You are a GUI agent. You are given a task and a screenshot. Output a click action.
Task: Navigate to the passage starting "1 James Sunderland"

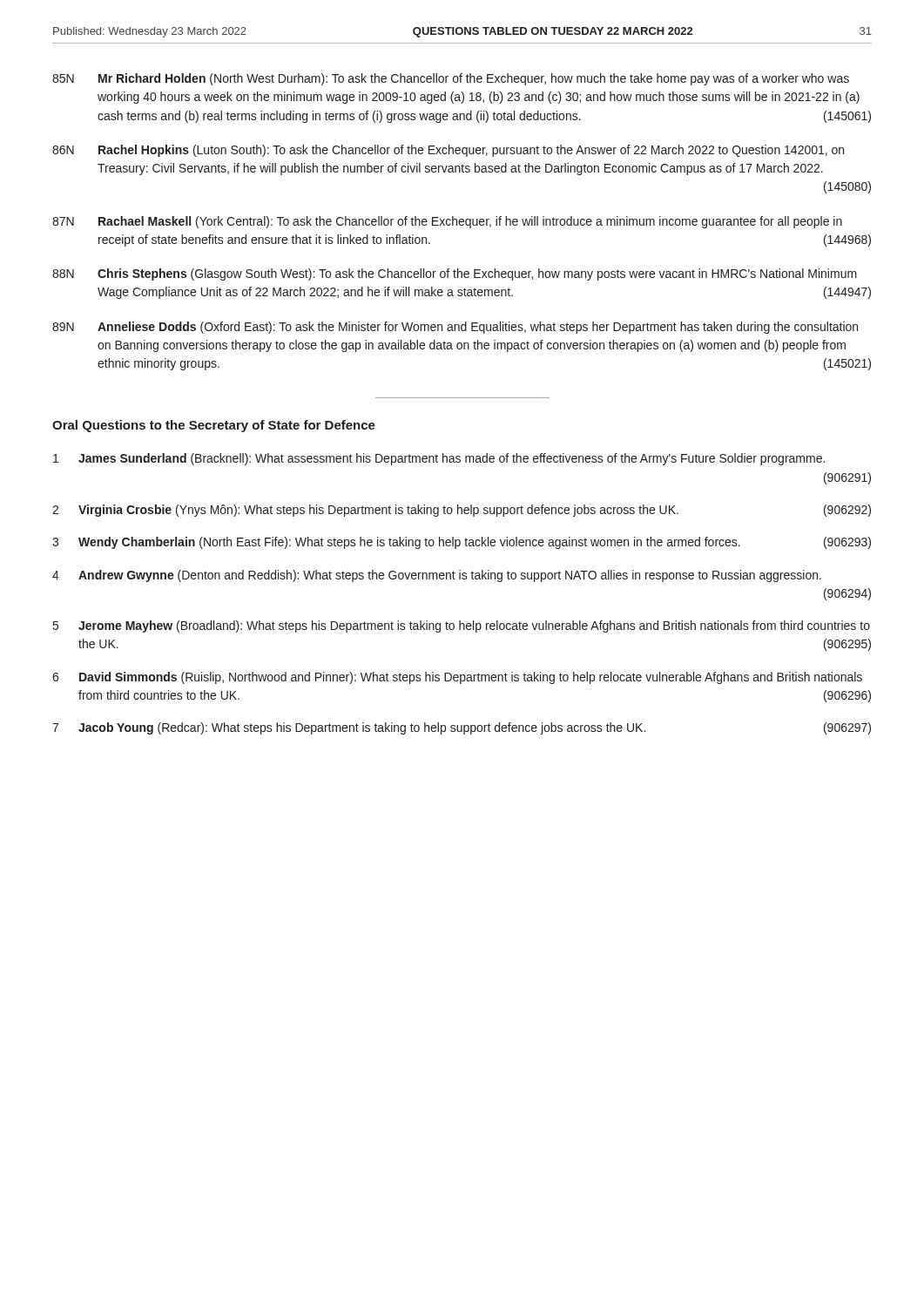tap(462, 469)
